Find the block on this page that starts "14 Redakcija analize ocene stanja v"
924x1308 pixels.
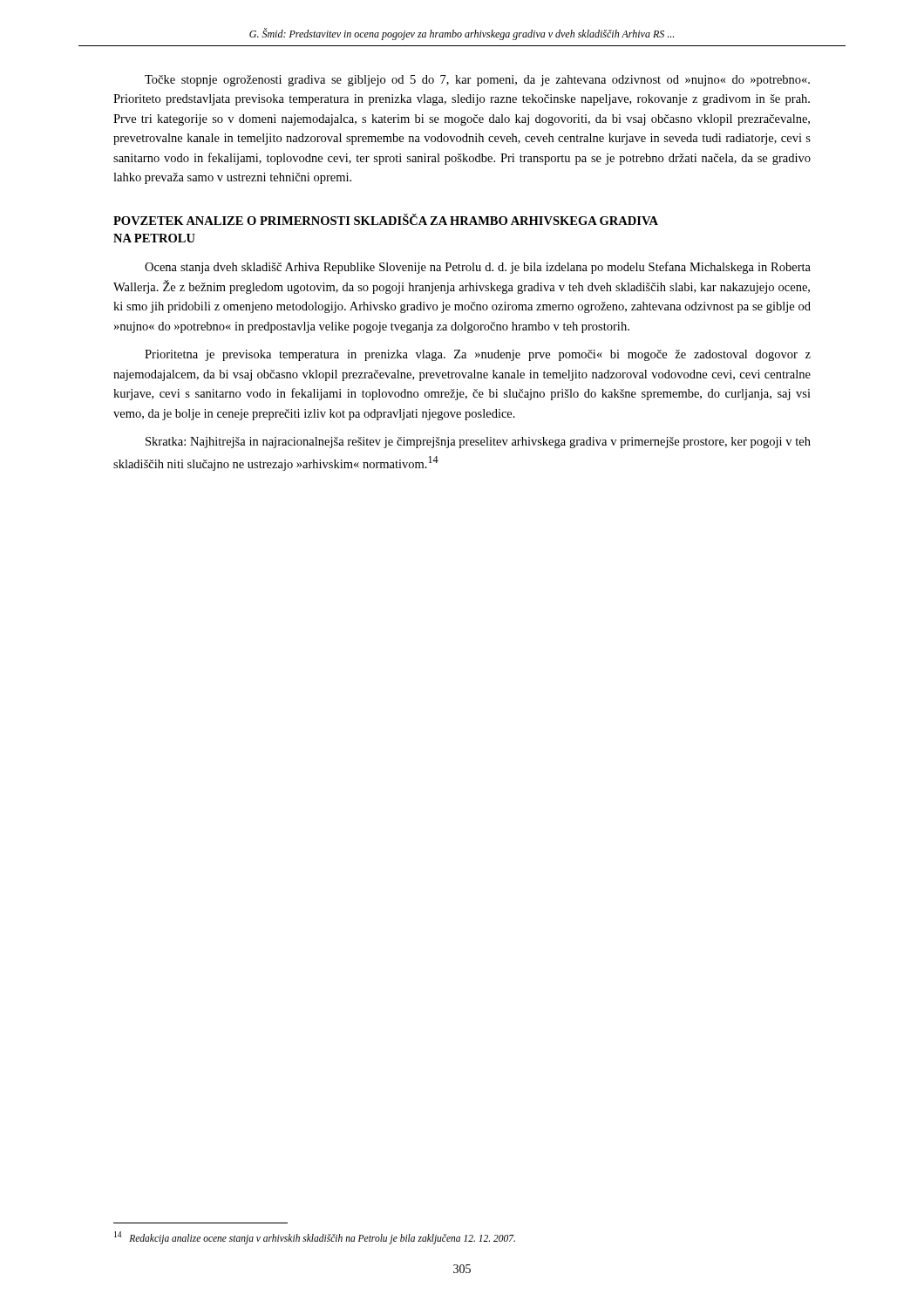(x=315, y=1237)
